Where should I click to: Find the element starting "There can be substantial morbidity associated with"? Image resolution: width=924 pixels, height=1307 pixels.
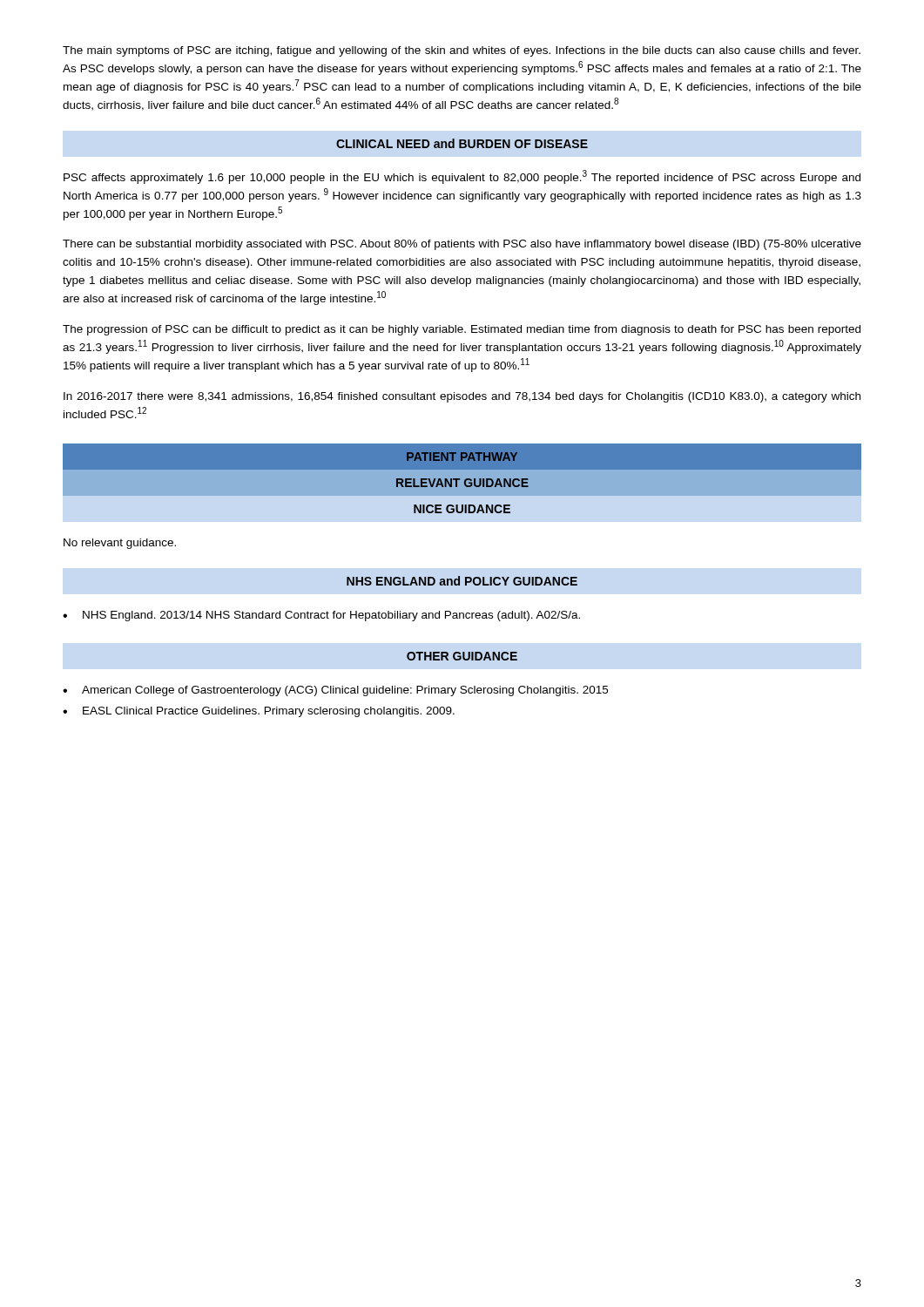pyautogui.click(x=462, y=271)
